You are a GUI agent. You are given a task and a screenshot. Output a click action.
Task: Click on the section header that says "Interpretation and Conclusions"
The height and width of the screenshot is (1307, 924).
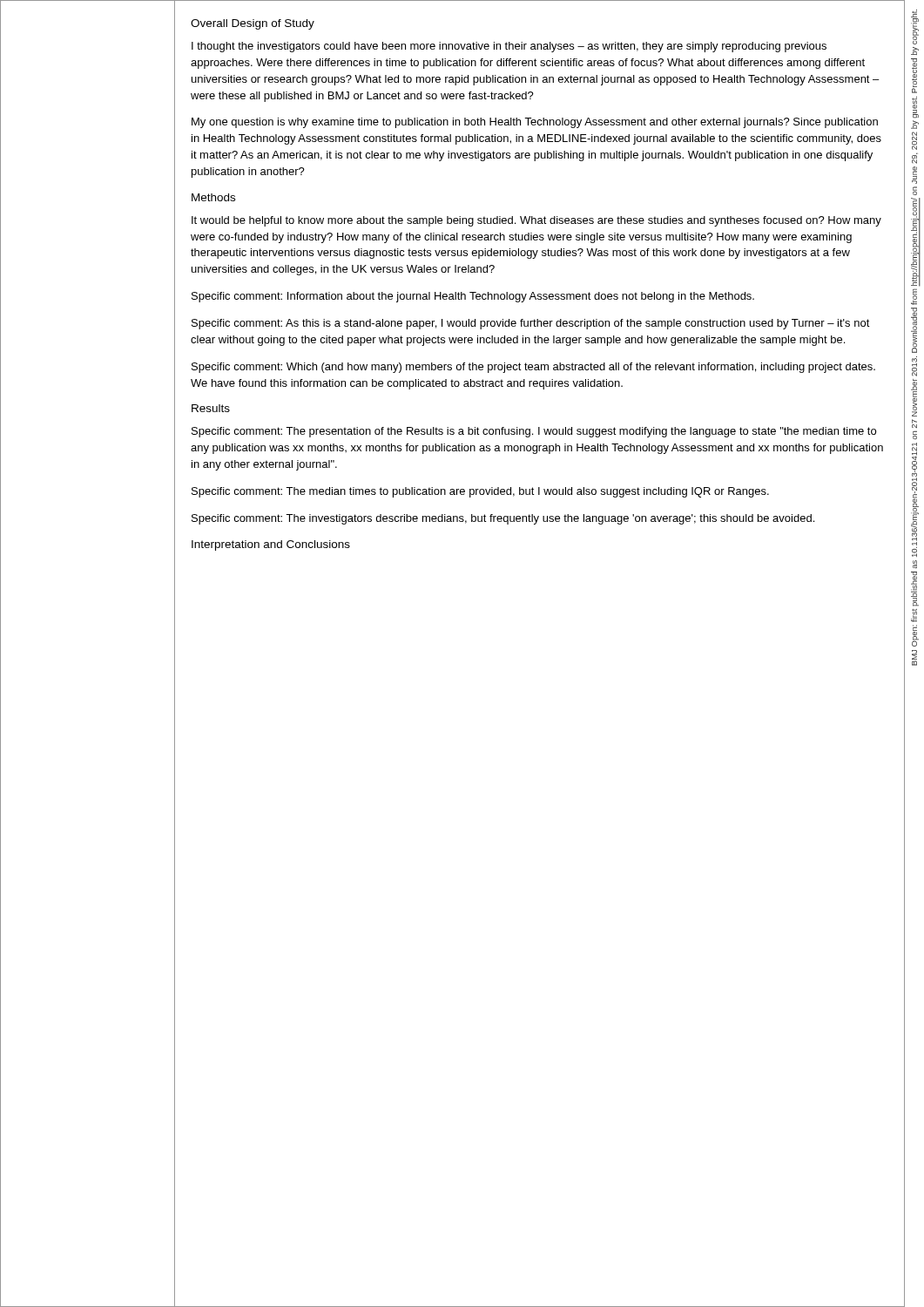[x=270, y=544]
